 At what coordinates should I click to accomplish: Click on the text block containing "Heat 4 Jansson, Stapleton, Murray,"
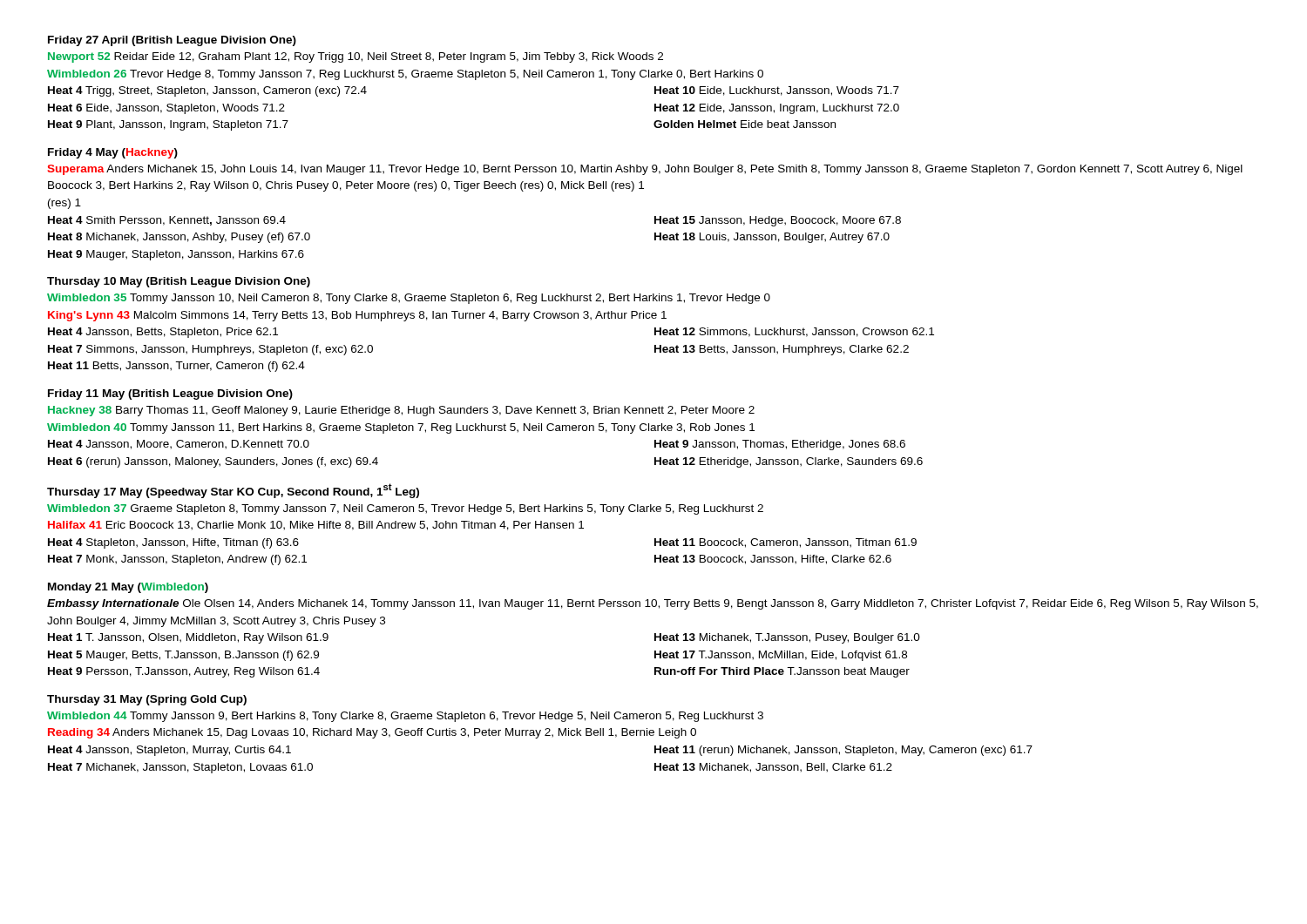654,750
